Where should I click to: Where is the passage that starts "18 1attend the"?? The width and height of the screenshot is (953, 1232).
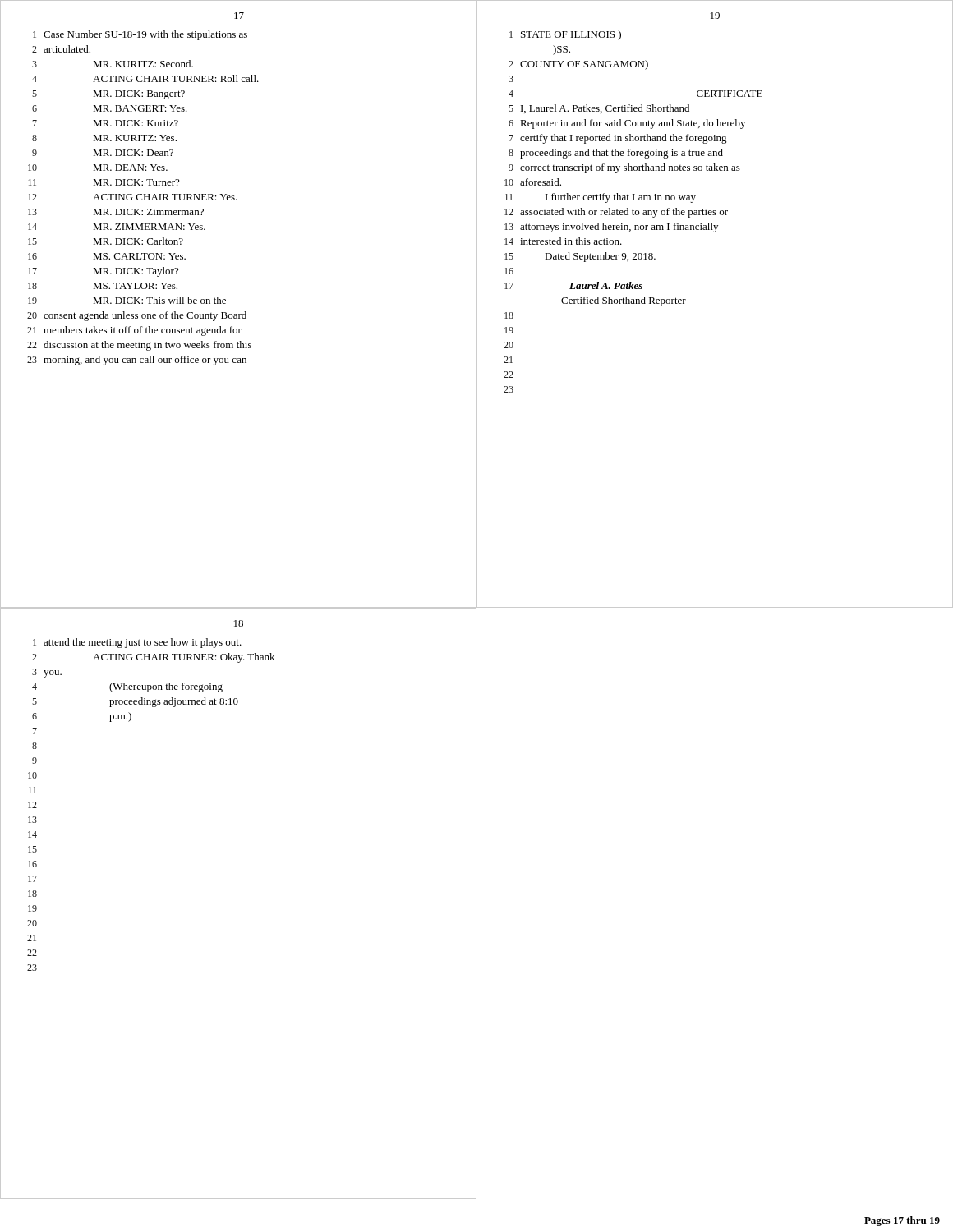(239, 623)
